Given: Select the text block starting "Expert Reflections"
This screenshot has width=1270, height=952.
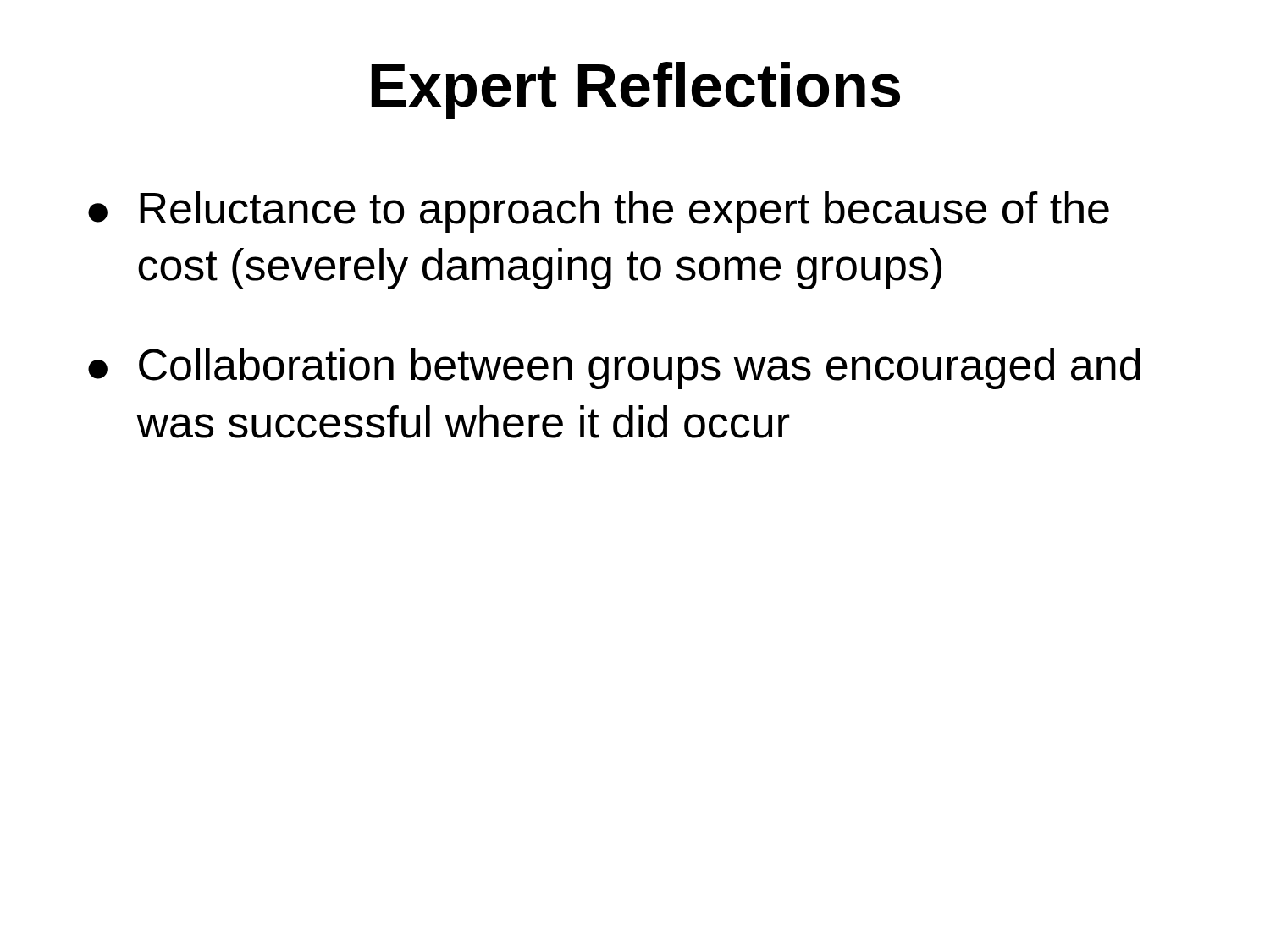Looking at the screenshot, I should coord(635,85).
